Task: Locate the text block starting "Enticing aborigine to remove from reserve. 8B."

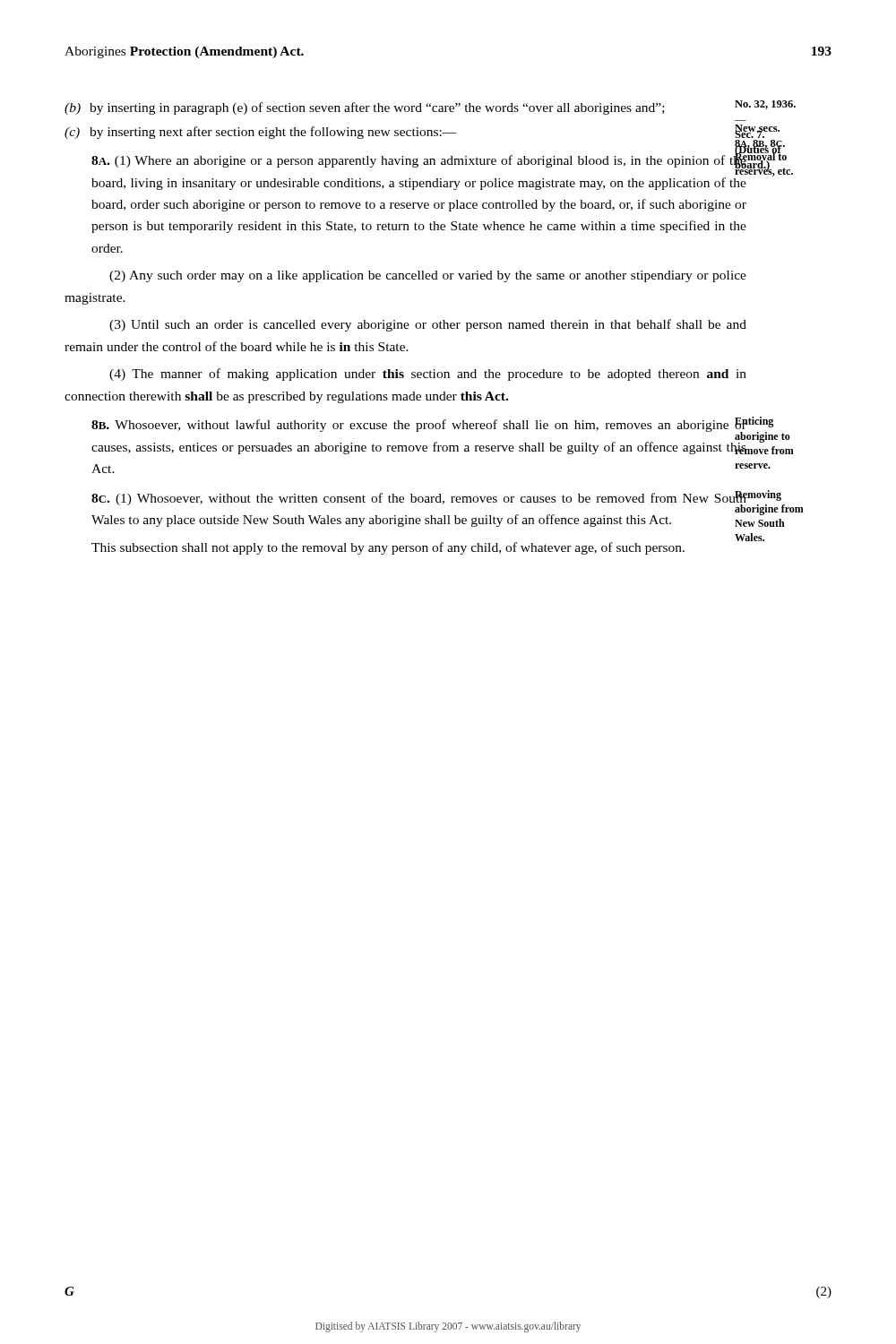Action: 448,447
